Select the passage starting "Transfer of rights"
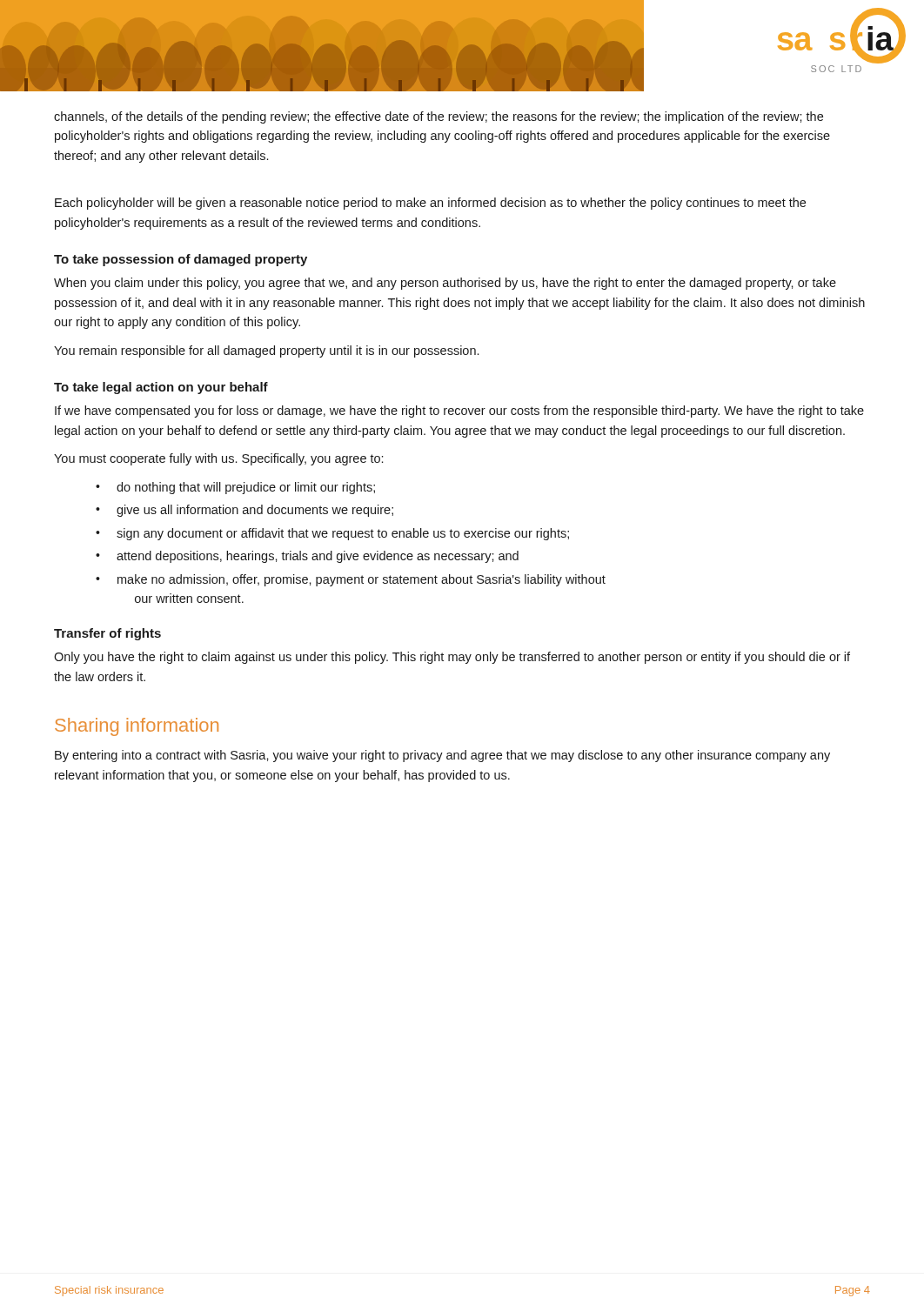This screenshot has height=1305, width=924. (x=108, y=633)
